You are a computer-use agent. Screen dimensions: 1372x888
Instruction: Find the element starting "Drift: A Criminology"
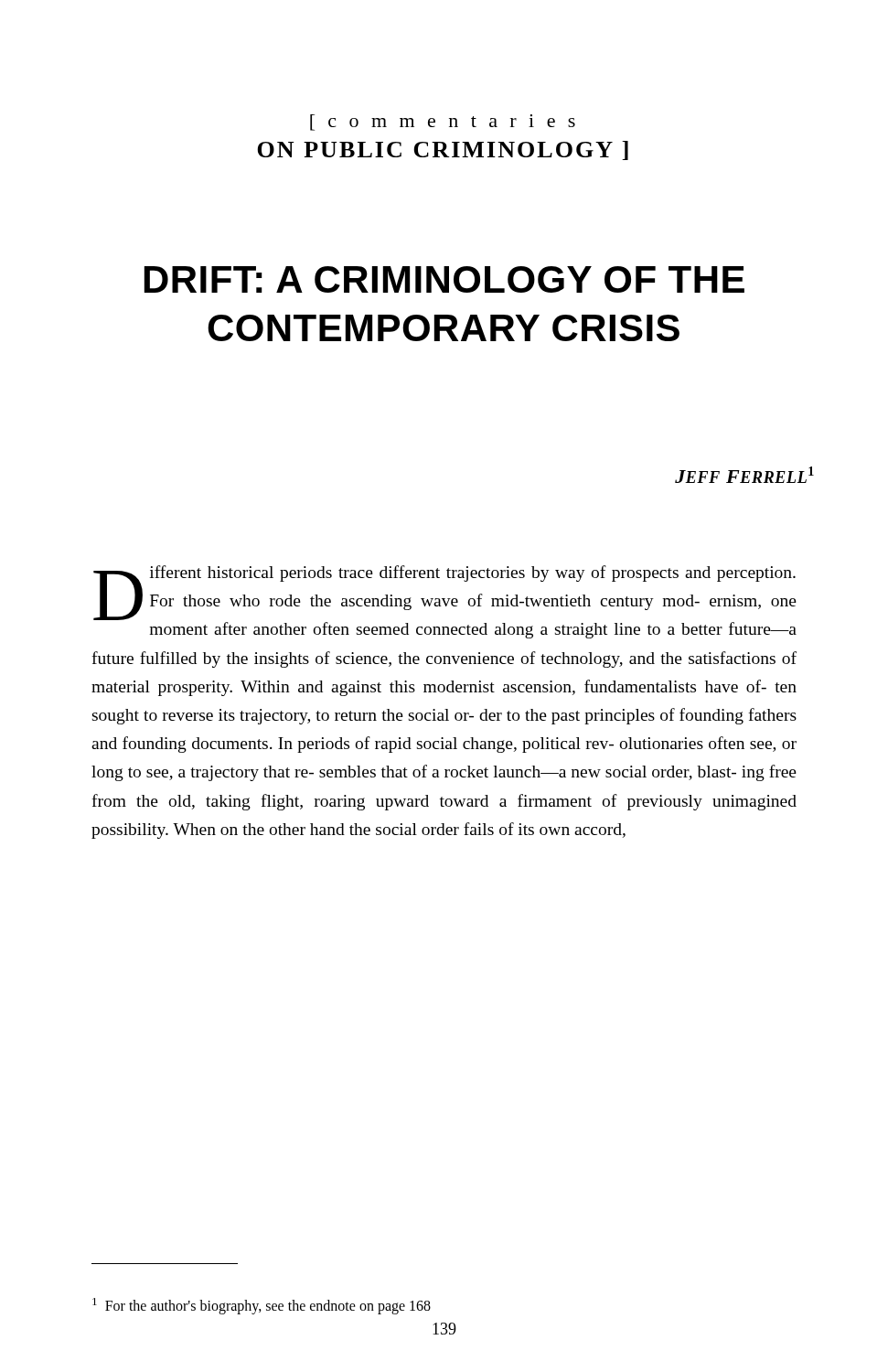444,304
